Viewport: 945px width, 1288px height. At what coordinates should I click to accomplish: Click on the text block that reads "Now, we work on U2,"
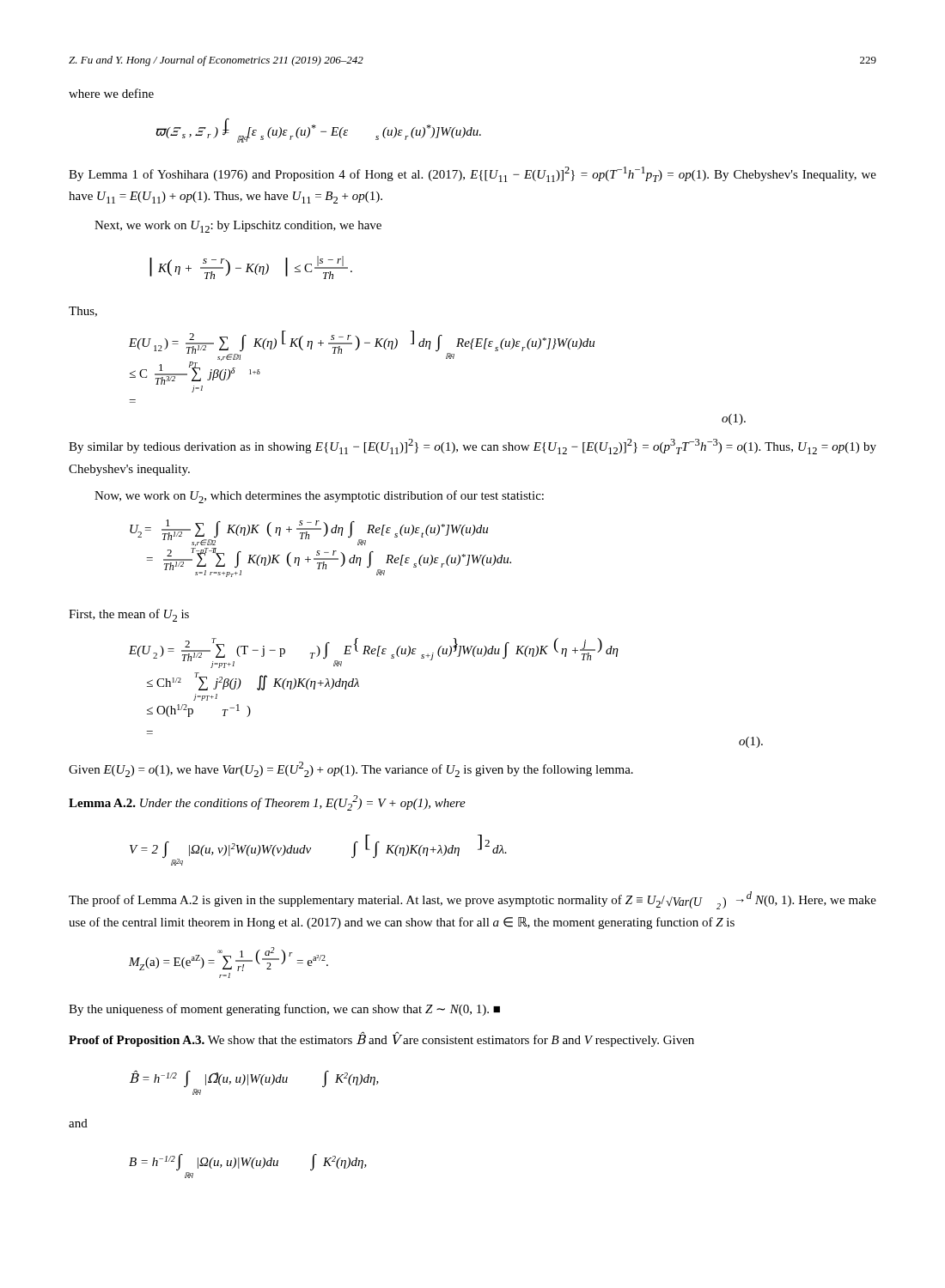tap(320, 497)
